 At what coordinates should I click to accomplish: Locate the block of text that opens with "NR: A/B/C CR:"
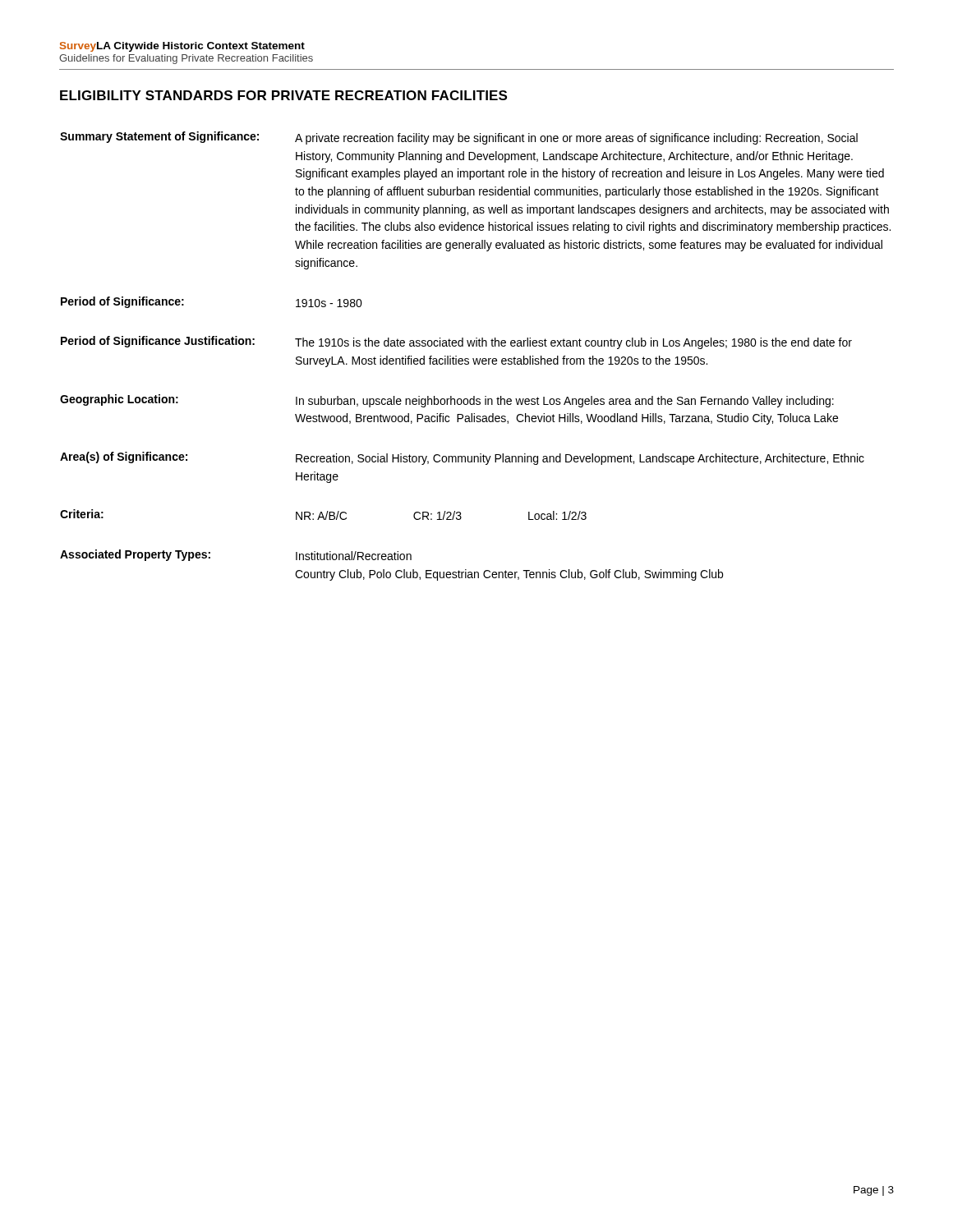coord(594,517)
